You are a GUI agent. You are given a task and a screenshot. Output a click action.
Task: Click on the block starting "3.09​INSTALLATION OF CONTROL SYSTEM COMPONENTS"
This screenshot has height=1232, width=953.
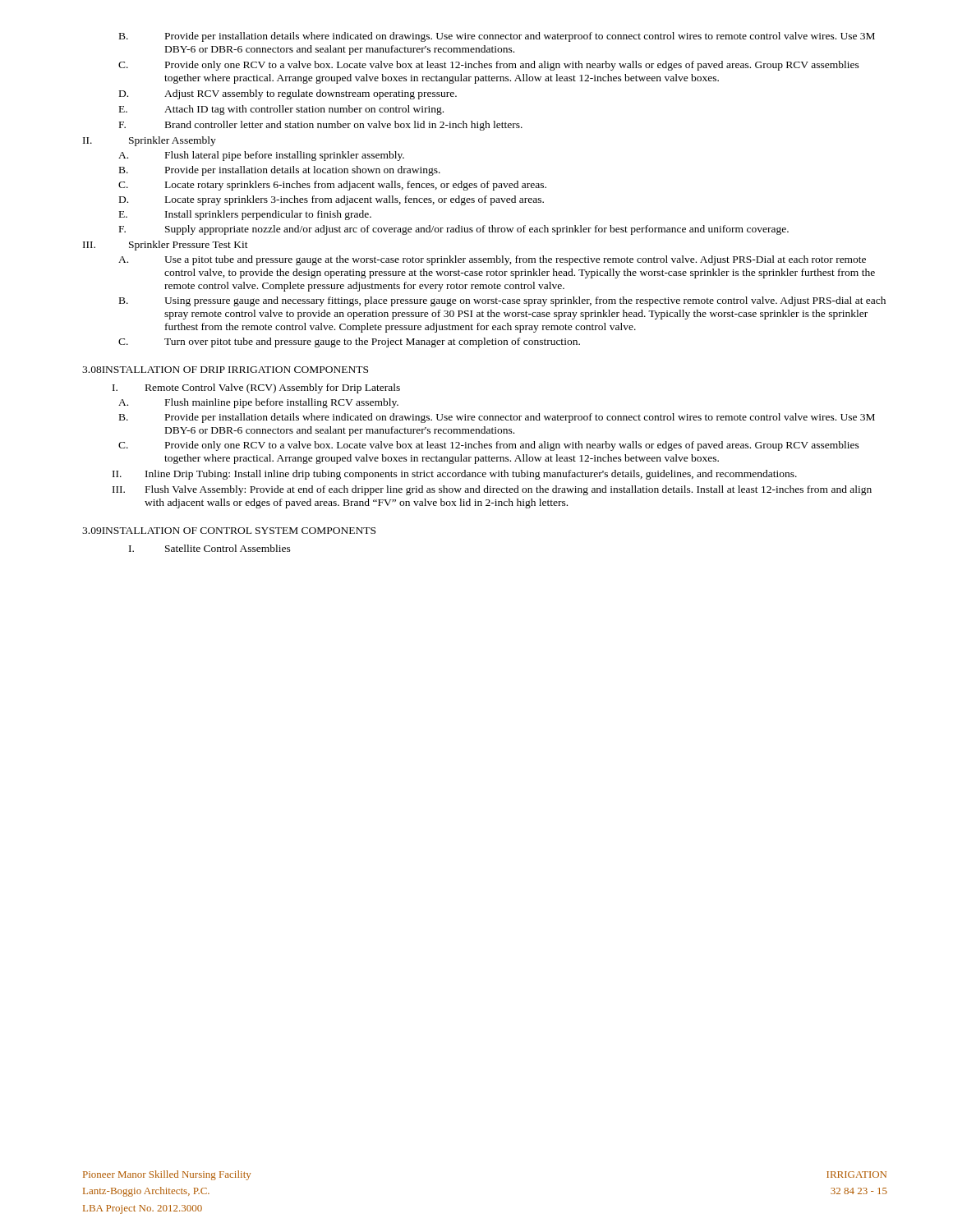[229, 530]
